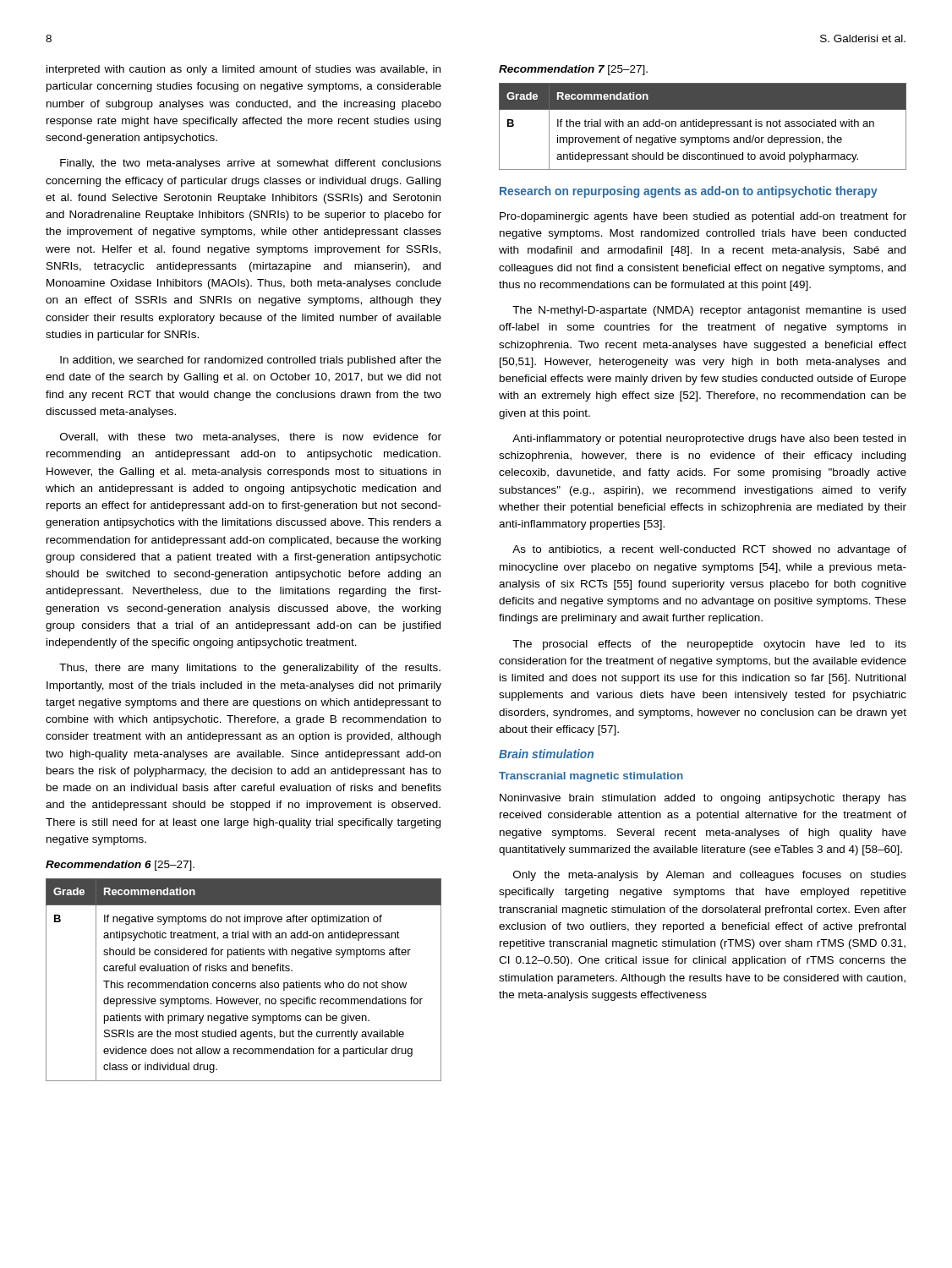Click on the text block that says "In addition, we searched"
The width and height of the screenshot is (952, 1268).
point(244,386)
